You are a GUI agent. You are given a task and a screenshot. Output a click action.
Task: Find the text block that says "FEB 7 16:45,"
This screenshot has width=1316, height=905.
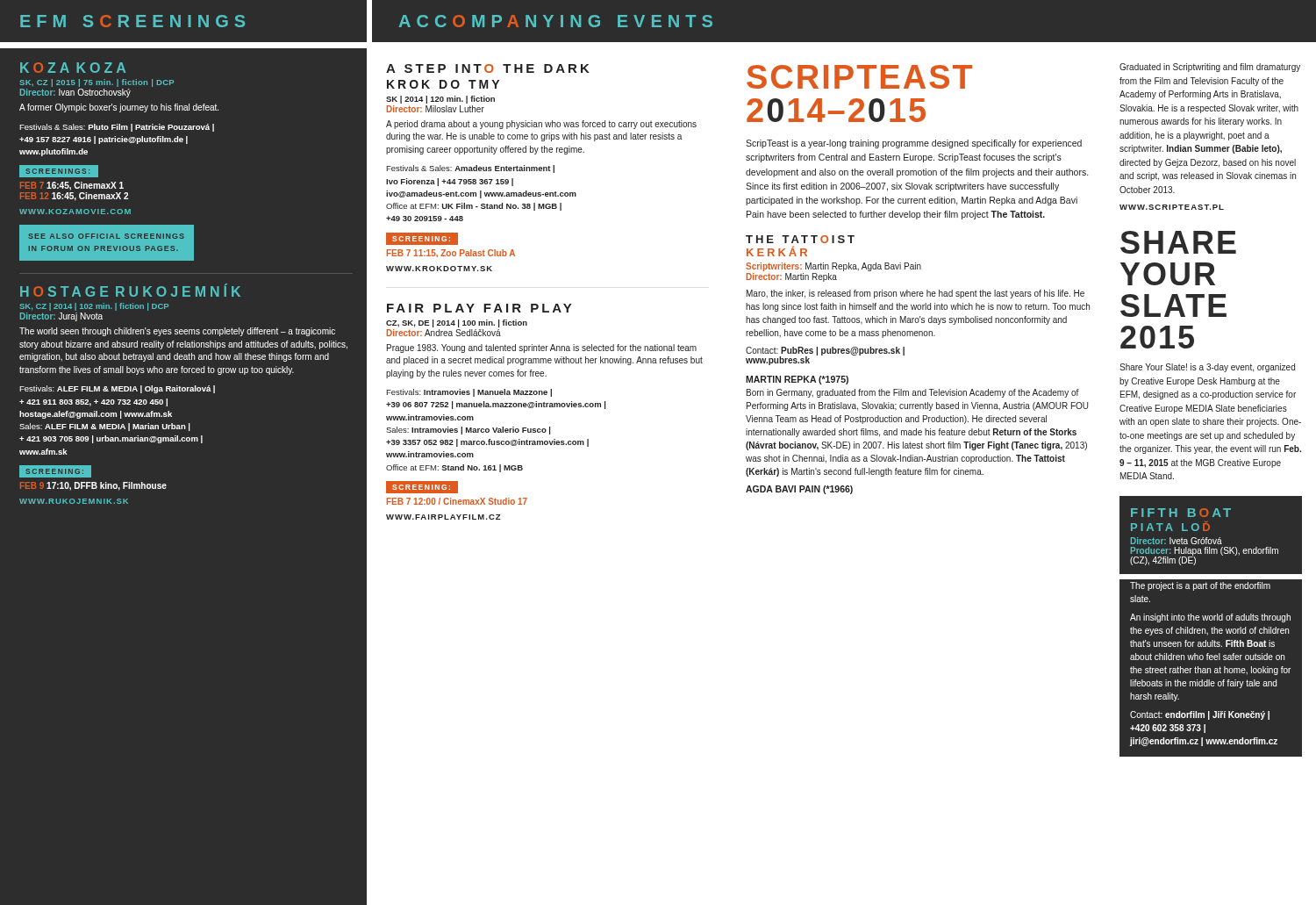[x=72, y=186]
